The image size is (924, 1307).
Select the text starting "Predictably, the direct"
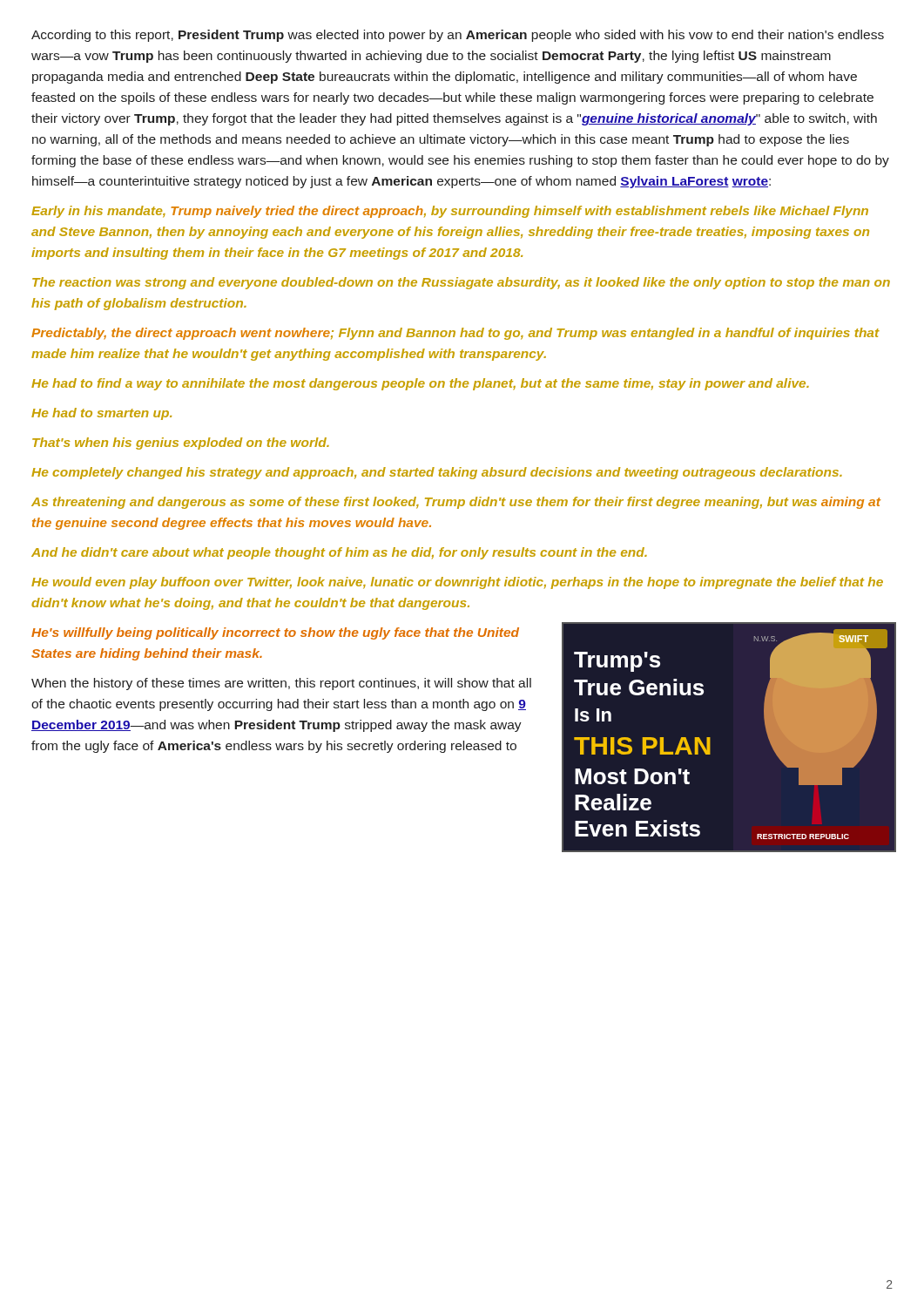click(x=462, y=343)
